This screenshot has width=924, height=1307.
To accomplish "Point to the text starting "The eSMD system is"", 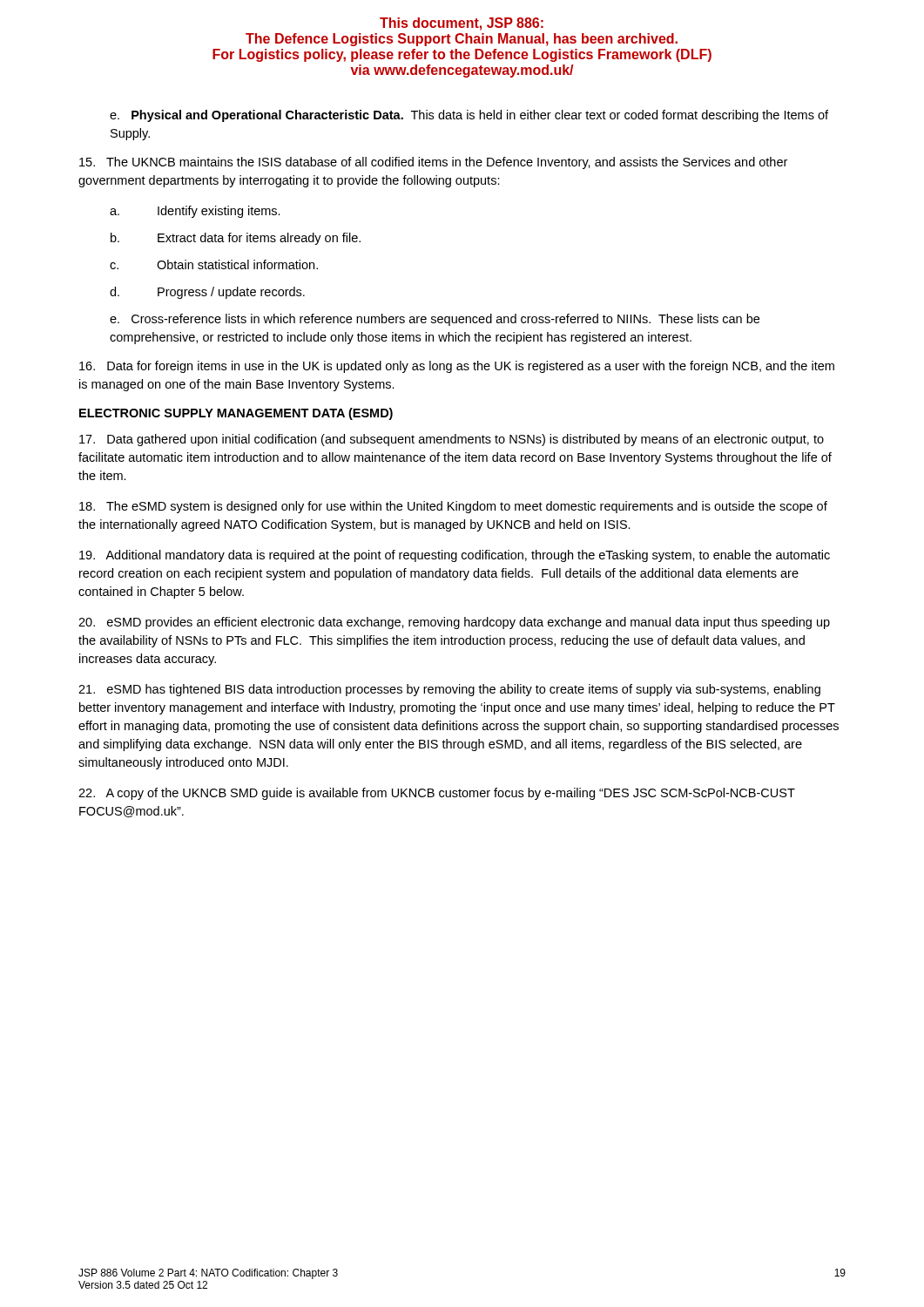I will pos(453,516).
